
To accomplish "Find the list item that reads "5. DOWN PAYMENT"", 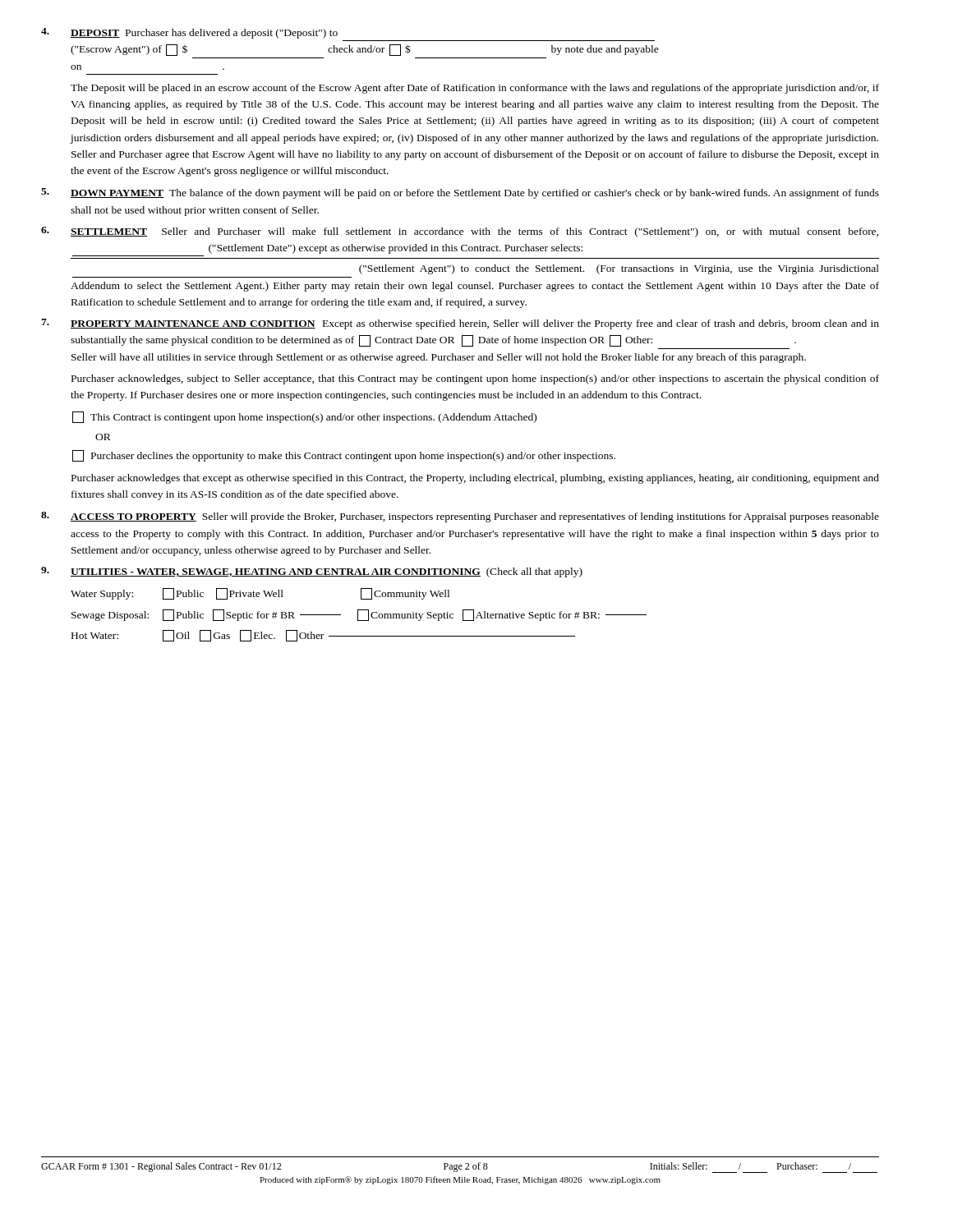I will [x=460, y=202].
